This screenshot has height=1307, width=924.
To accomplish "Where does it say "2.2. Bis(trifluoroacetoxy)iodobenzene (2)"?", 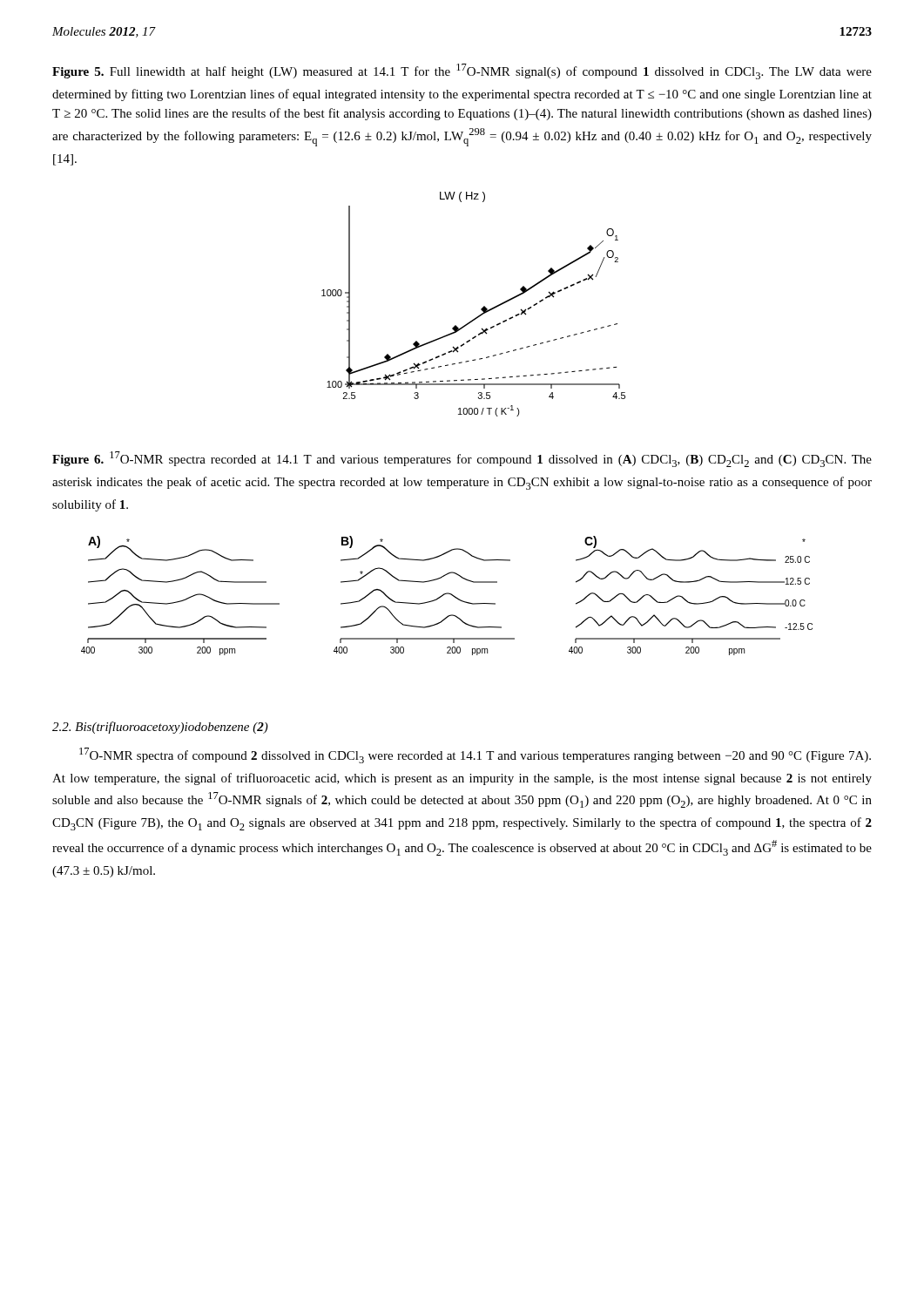I will [160, 727].
